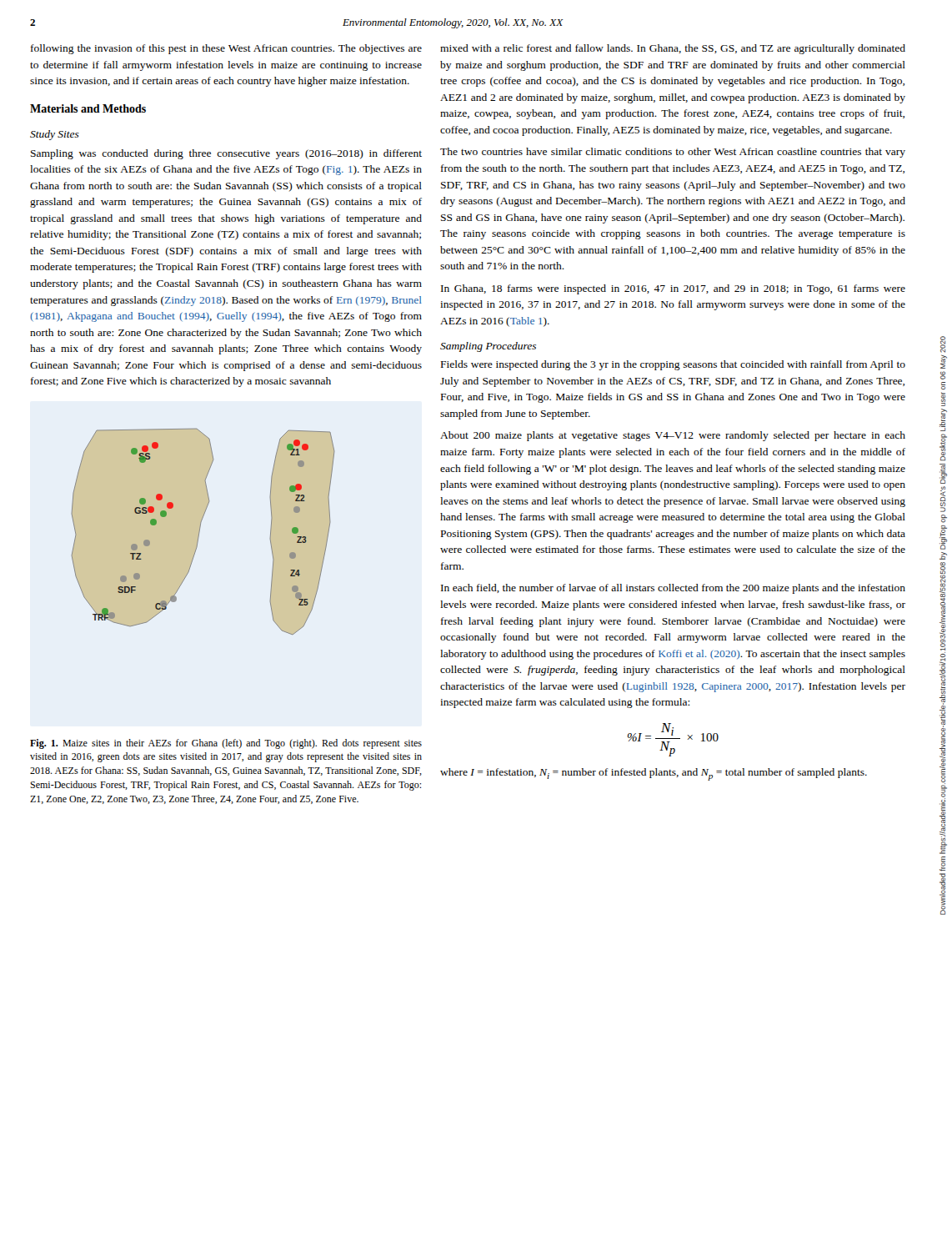952x1251 pixels.
Task: Navigate to the element starting "%I = Ni Np ×"
Action: click(673, 738)
